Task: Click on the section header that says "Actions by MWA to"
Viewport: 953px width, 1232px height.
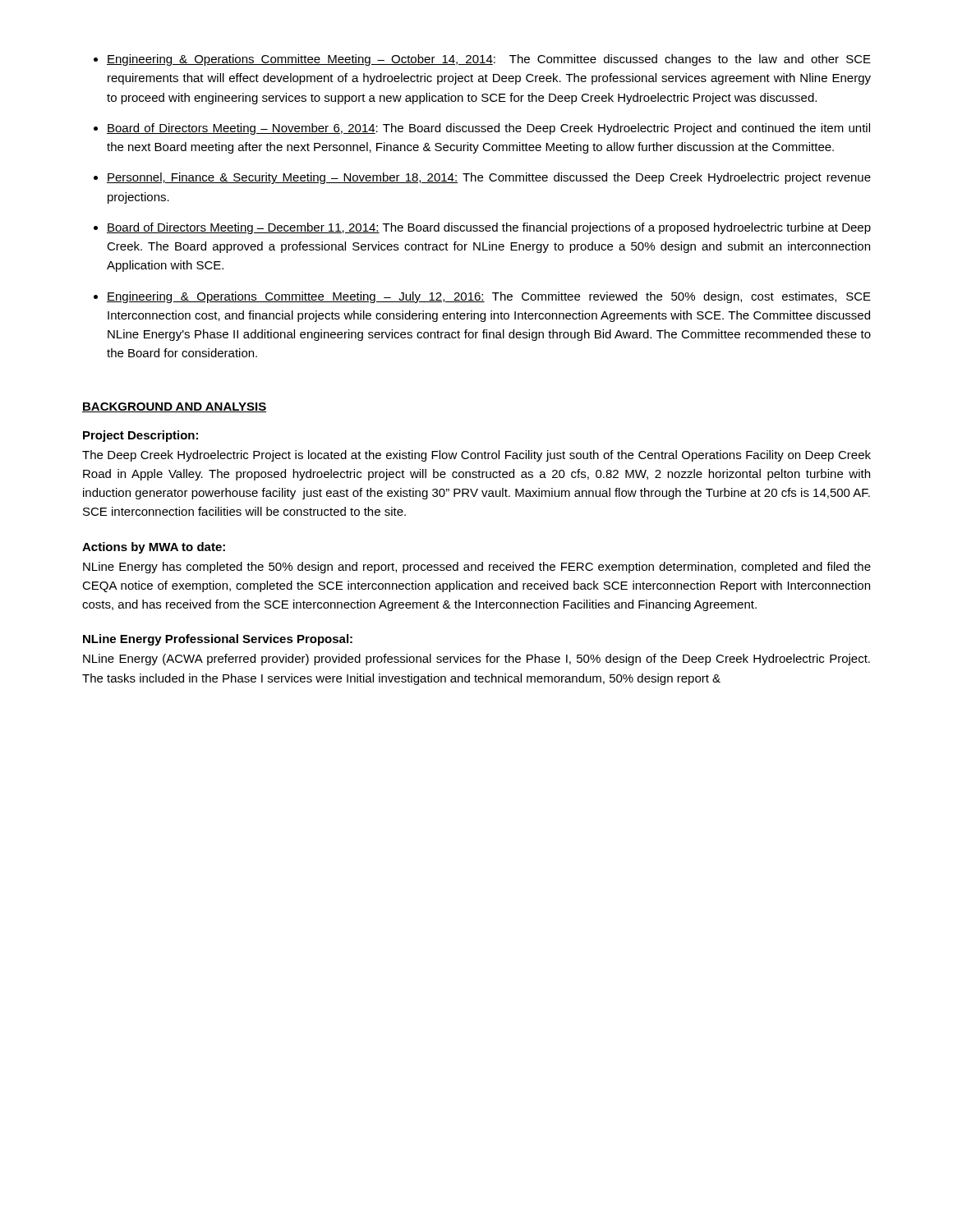Action: pyautogui.click(x=154, y=546)
